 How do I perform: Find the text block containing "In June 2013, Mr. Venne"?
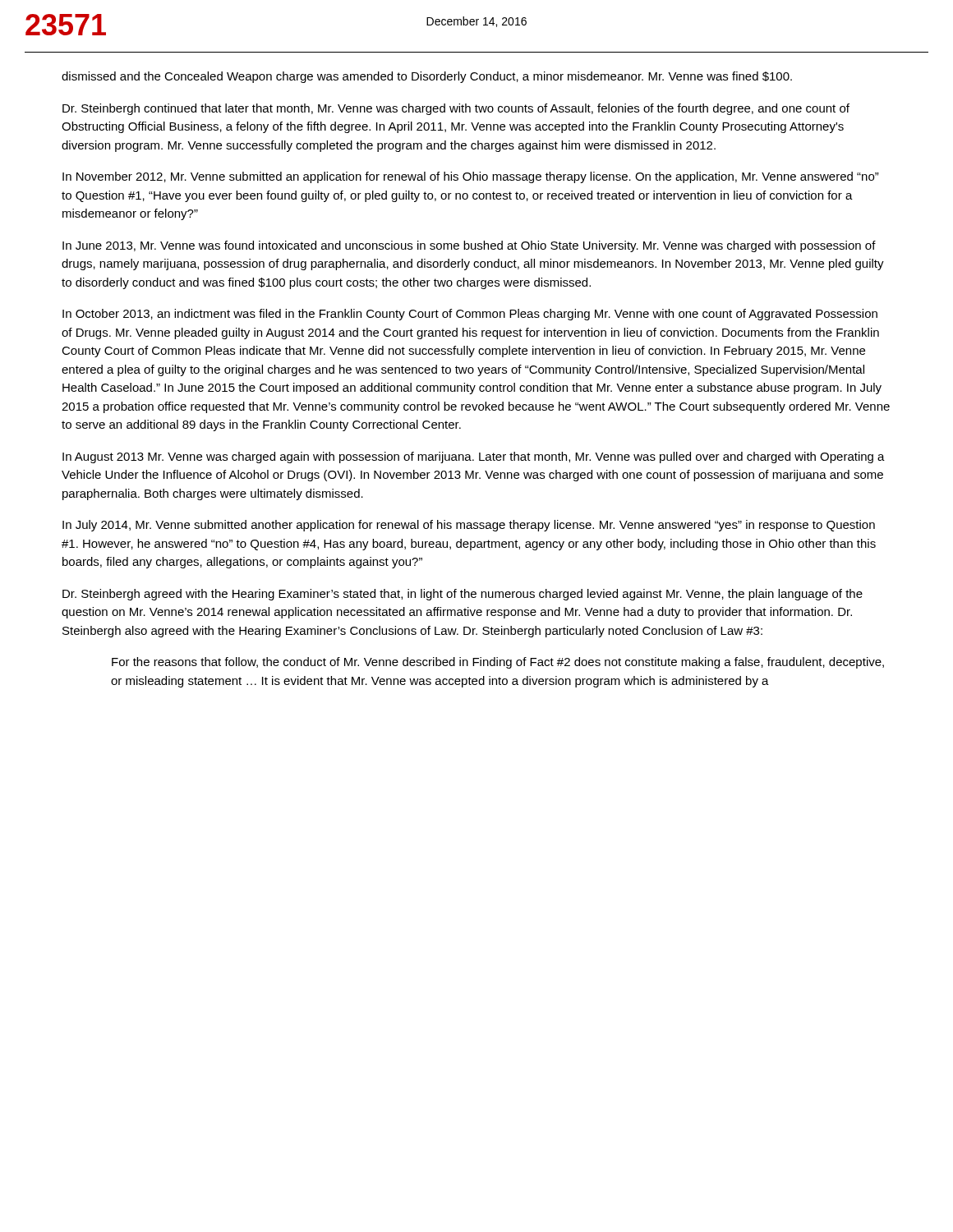pos(473,263)
